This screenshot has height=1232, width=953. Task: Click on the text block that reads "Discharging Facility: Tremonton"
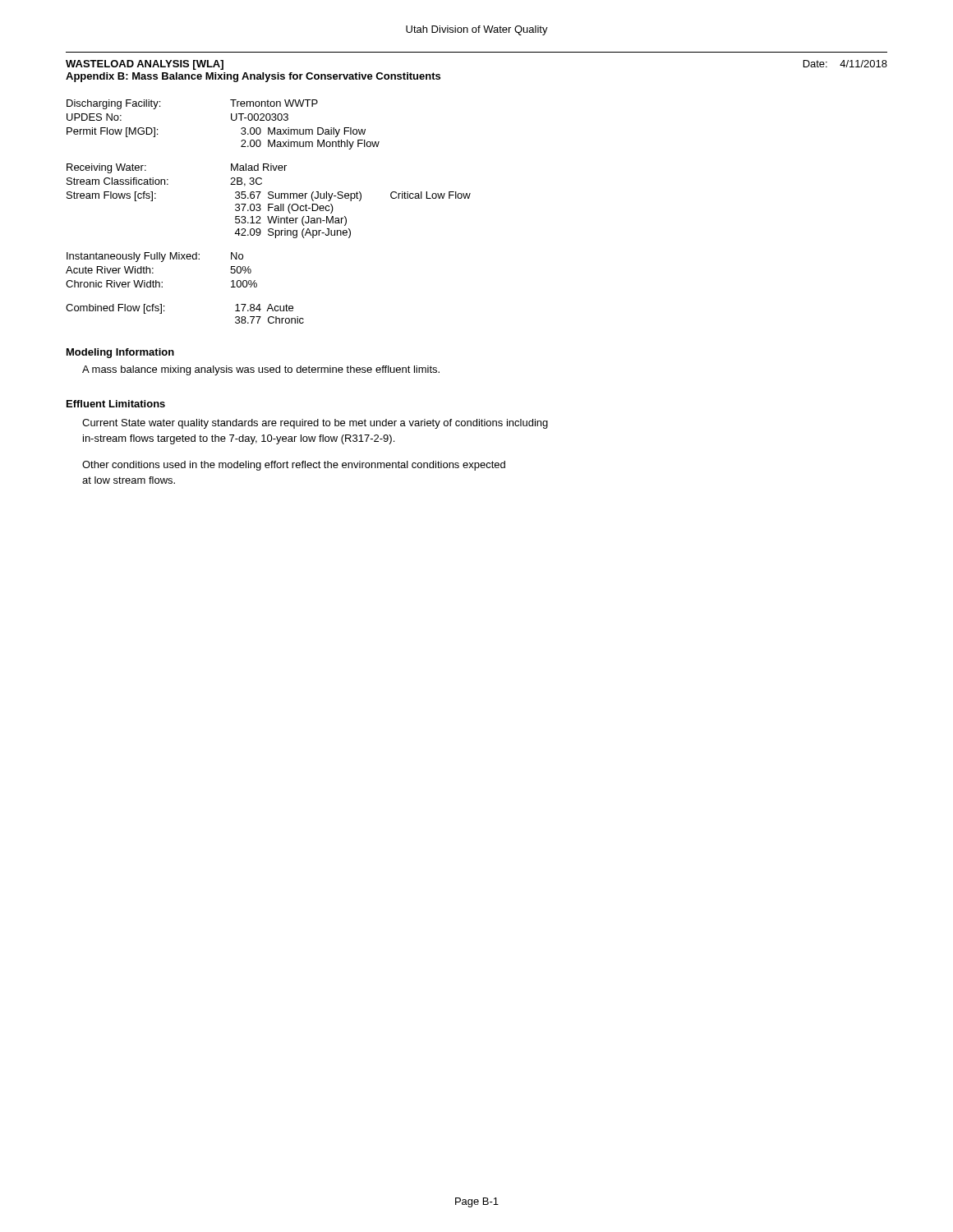[112, 104]
